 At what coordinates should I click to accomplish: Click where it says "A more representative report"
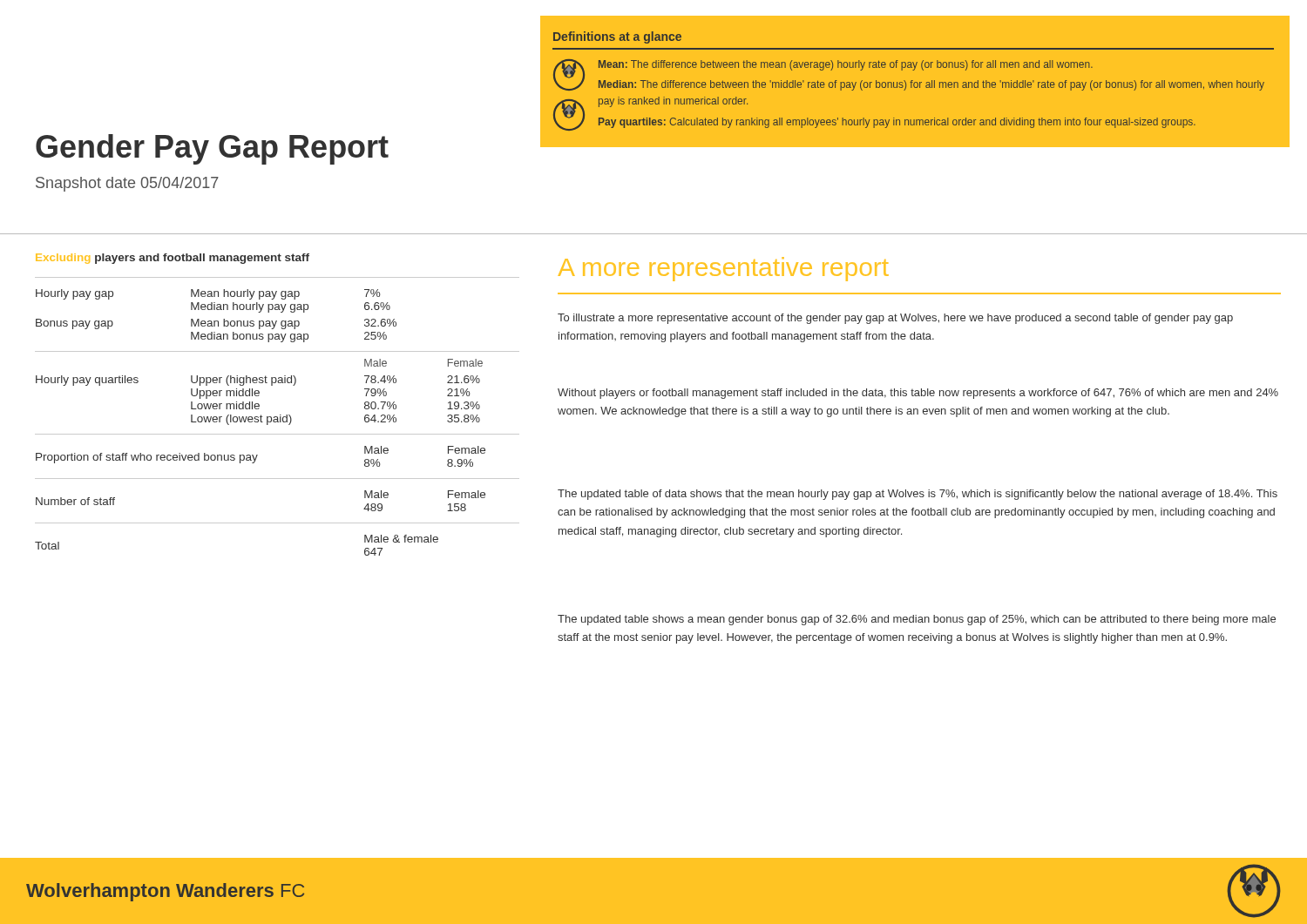pyautogui.click(x=723, y=267)
